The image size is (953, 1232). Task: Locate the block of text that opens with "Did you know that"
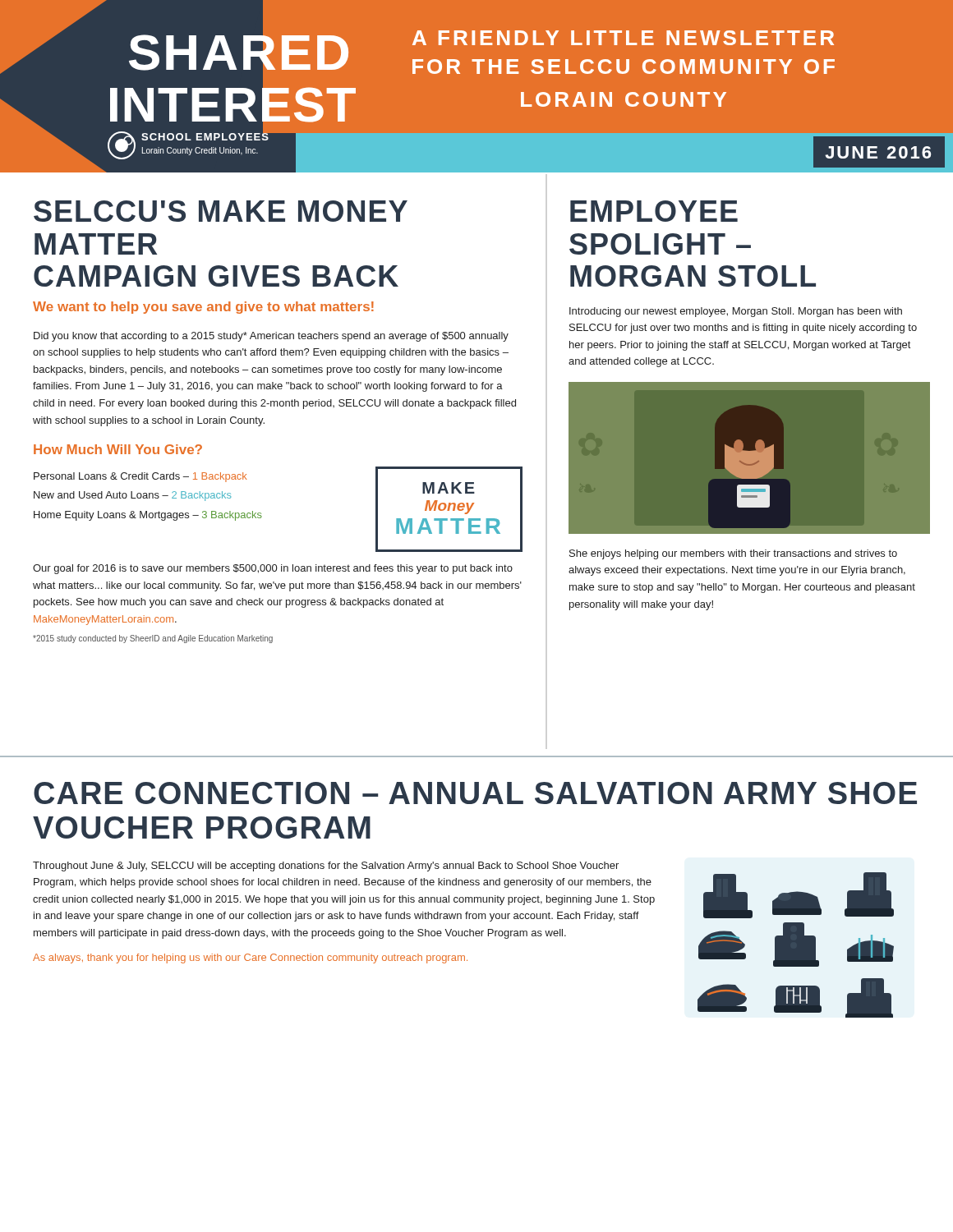tap(275, 378)
